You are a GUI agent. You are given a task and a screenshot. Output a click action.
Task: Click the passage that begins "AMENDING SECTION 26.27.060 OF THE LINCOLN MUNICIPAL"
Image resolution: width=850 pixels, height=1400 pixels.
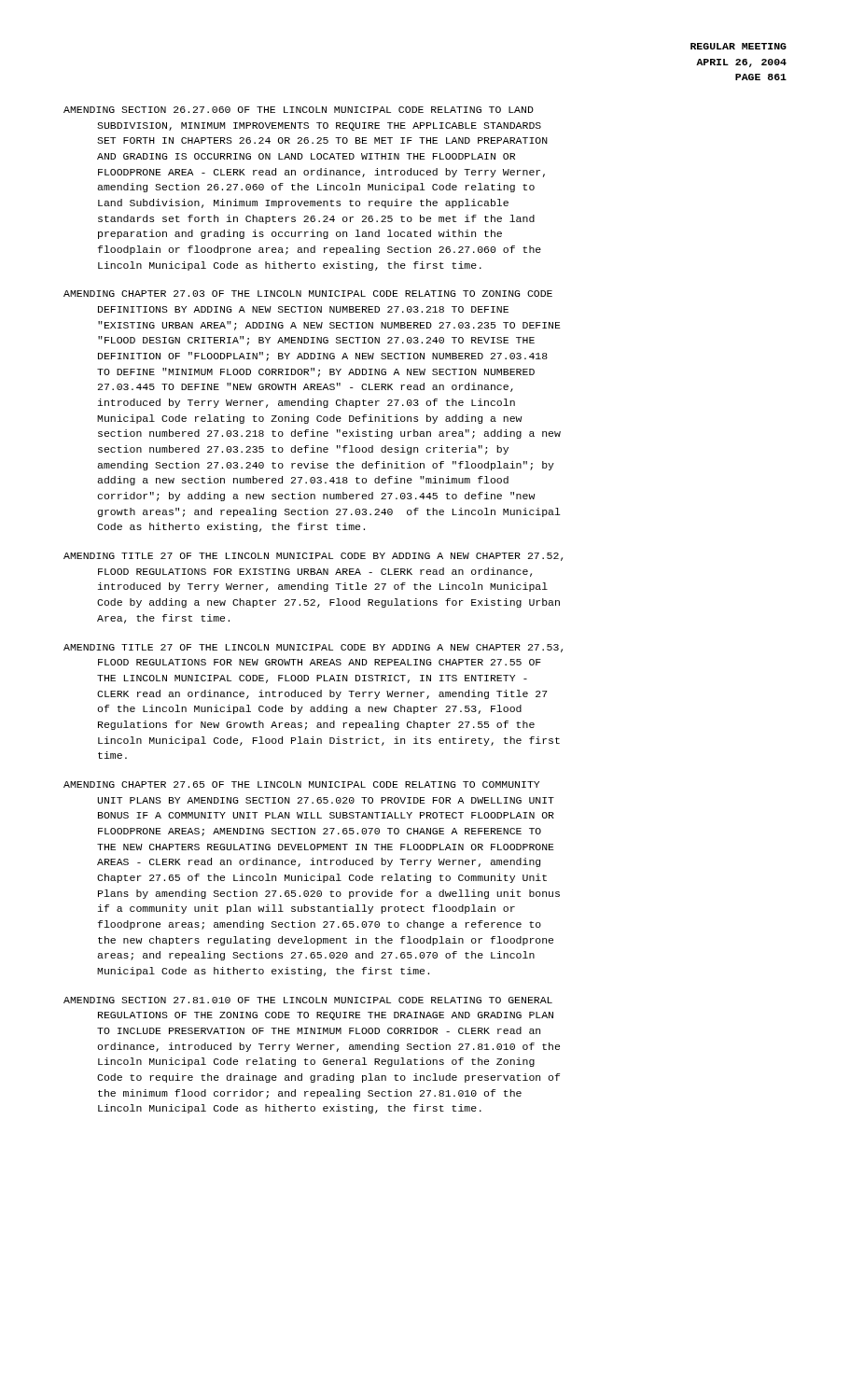(x=425, y=188)
